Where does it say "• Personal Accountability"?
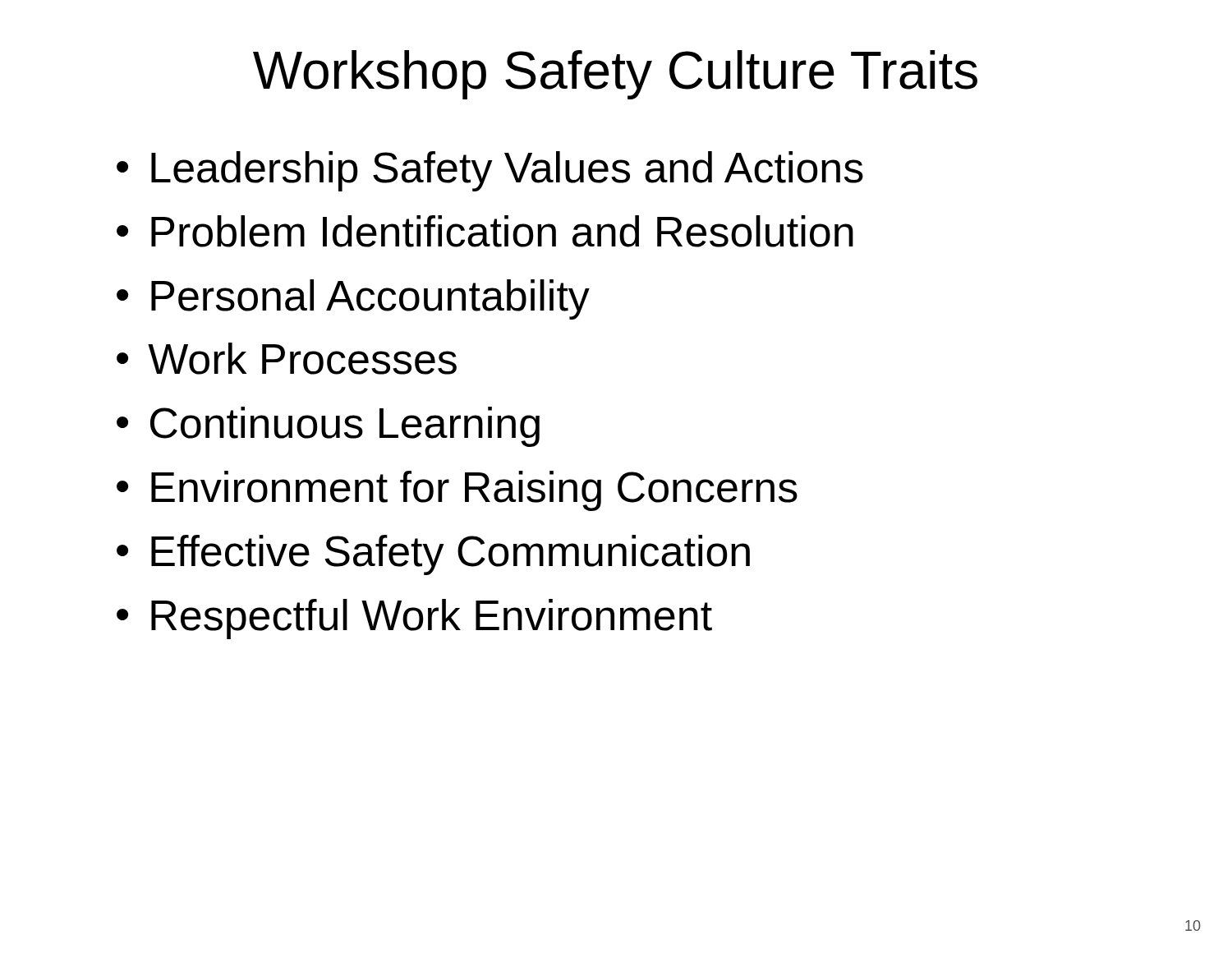 (352, 296)
